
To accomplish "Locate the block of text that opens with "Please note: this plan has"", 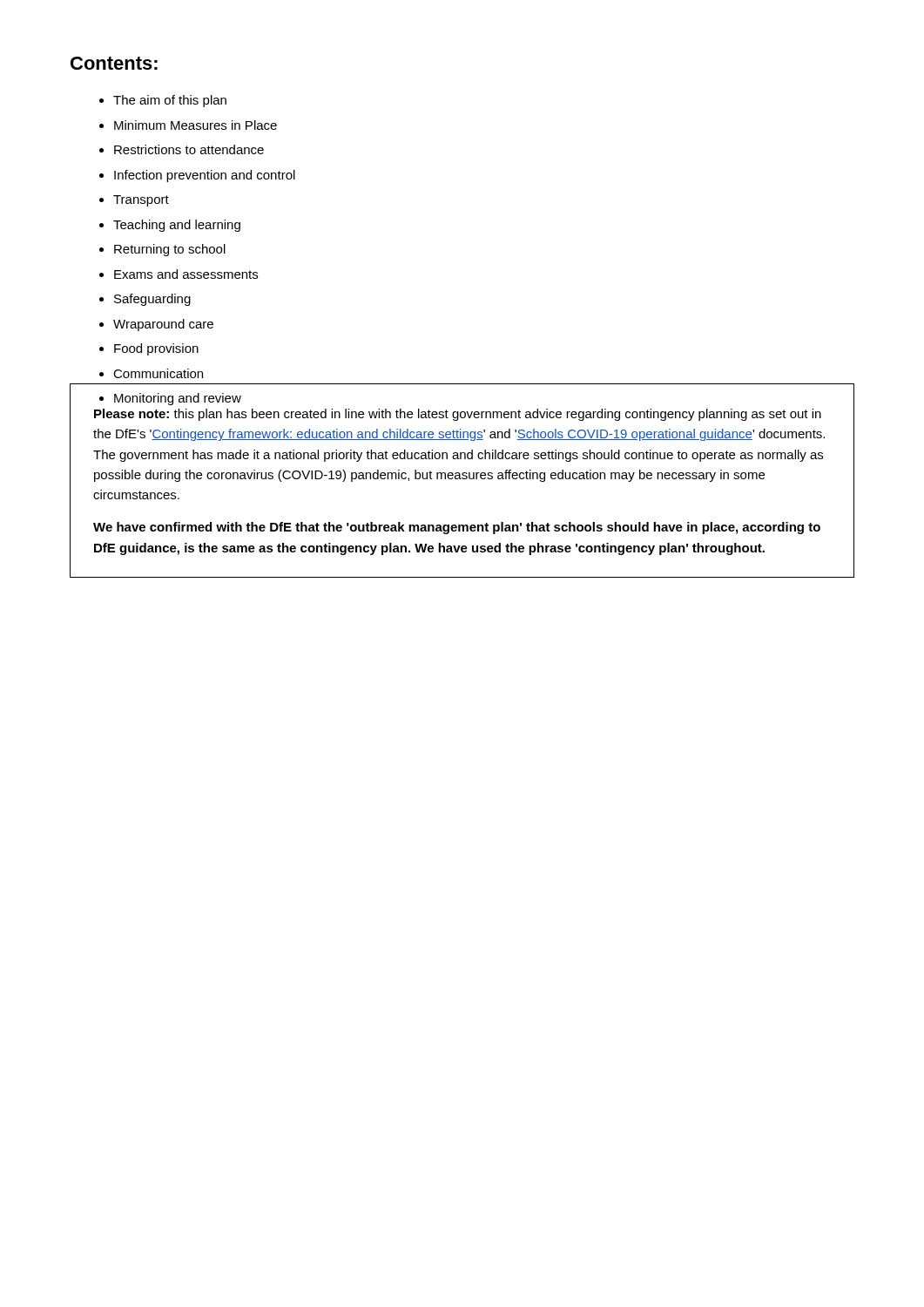I will pyautogui.click(x=462, y=480).
